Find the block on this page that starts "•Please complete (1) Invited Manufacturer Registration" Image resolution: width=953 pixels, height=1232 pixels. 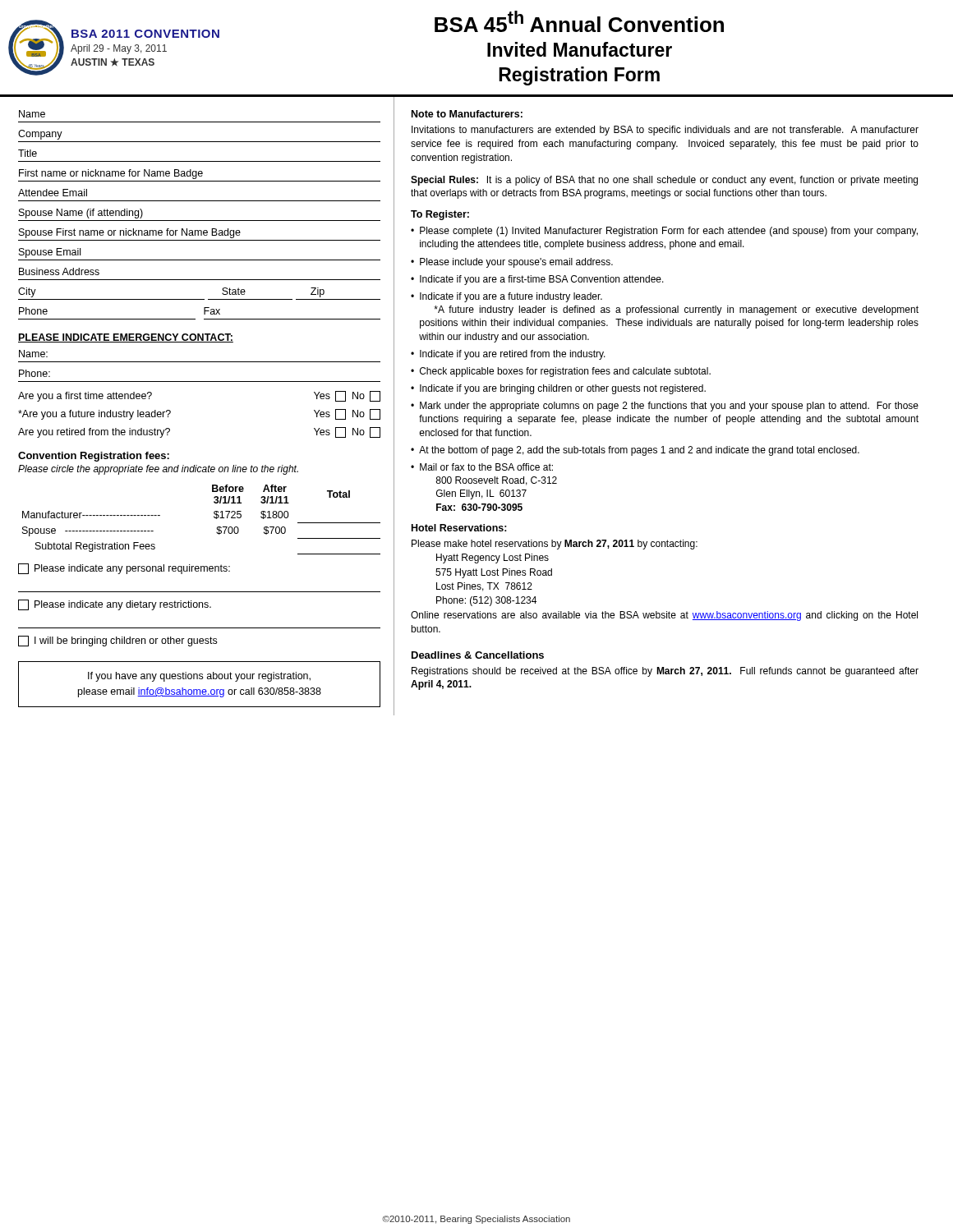(665, 238)
